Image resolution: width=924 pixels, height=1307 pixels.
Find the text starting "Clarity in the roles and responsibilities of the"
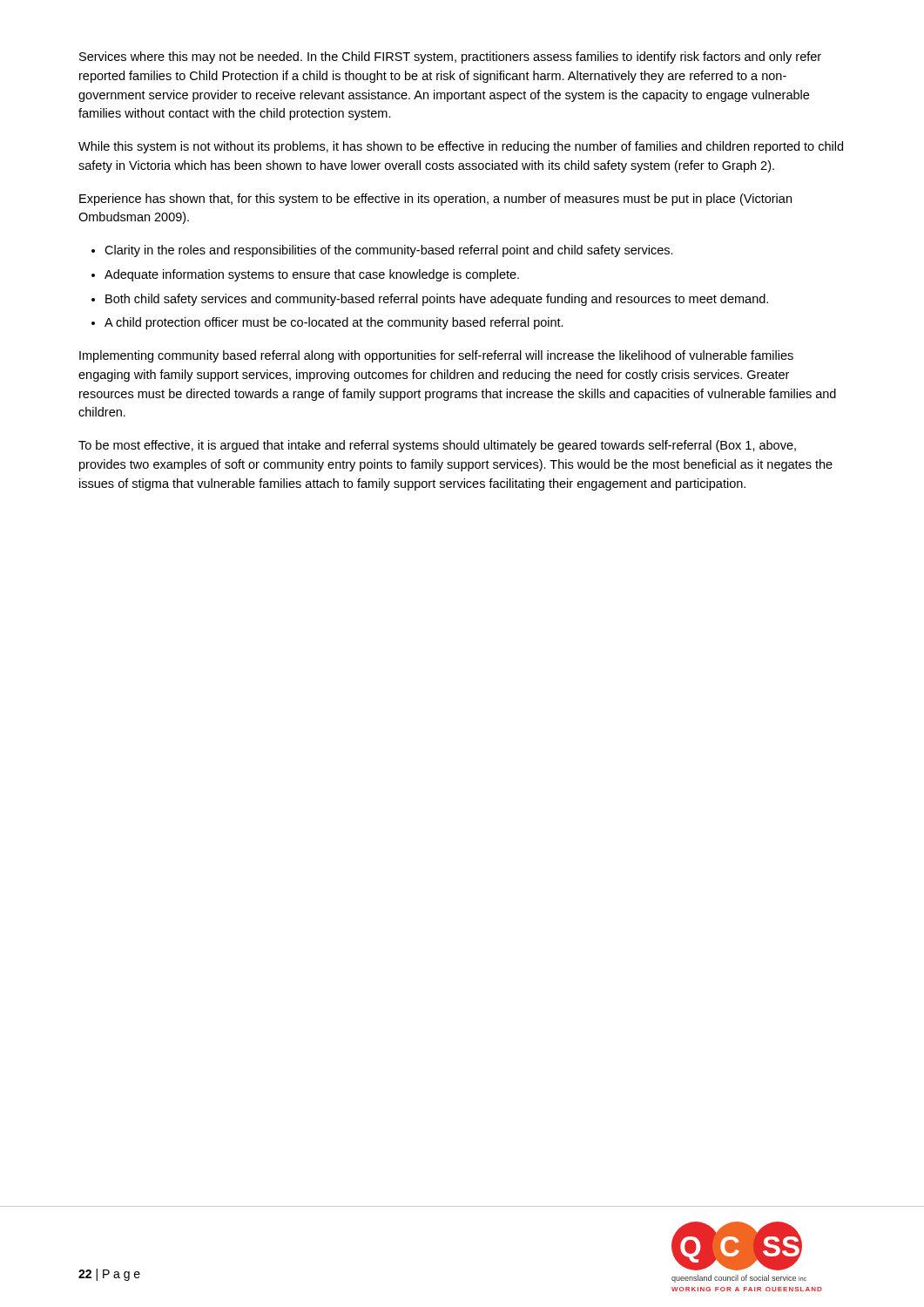(x=389, y=250)
